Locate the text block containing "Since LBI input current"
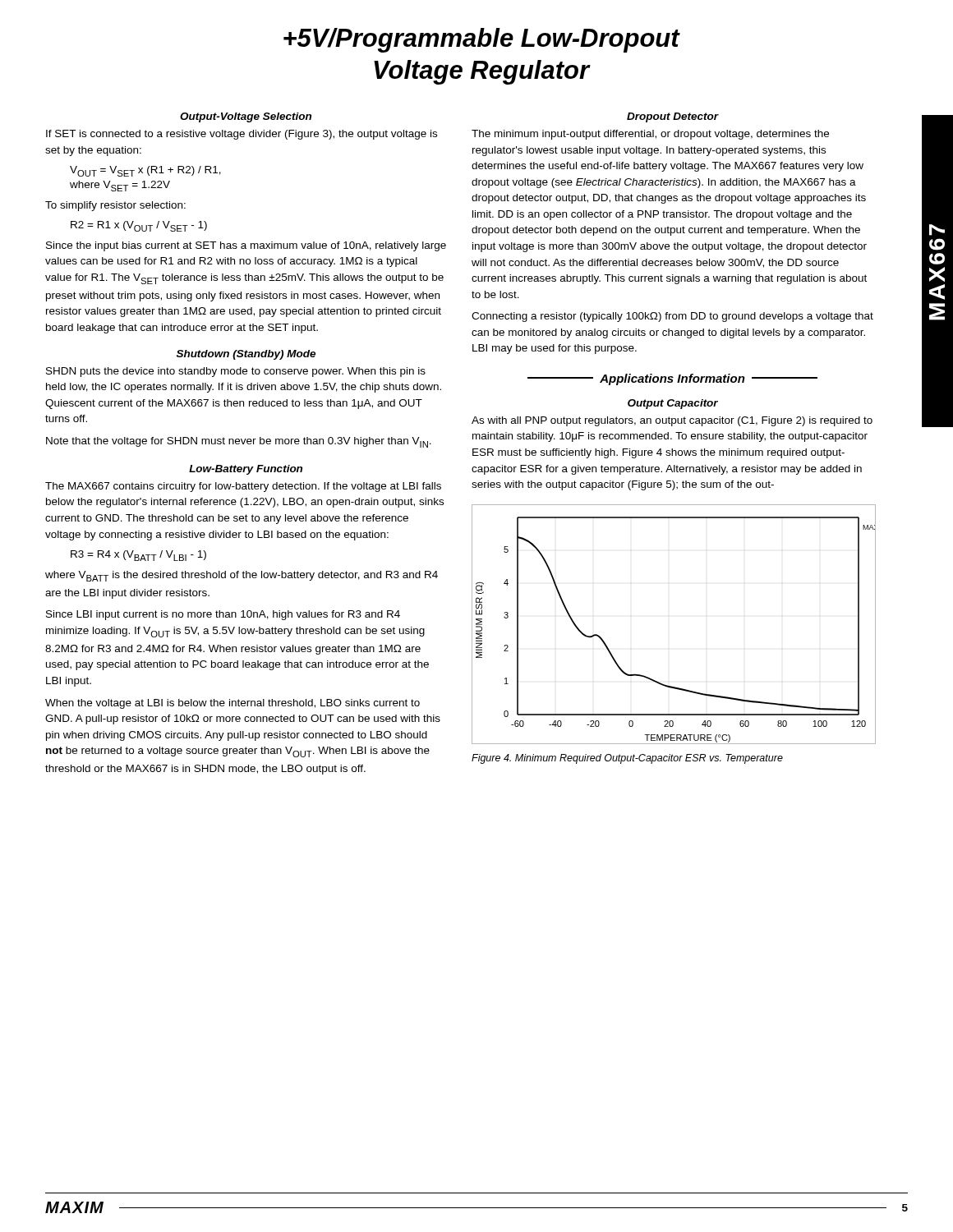Viewport: 953px width, 1232px height. (246, 648)
